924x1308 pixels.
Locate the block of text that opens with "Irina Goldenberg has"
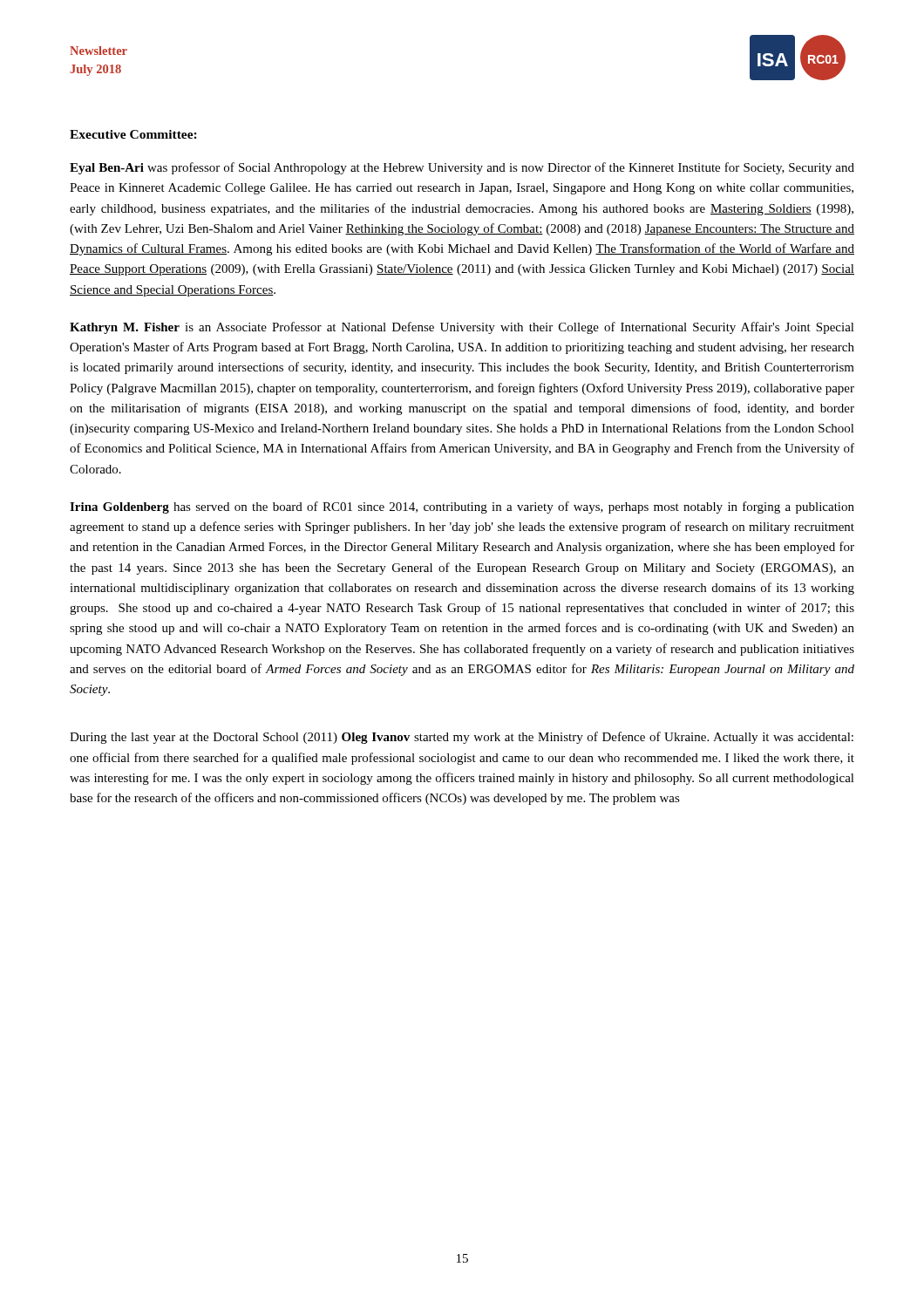462,598
